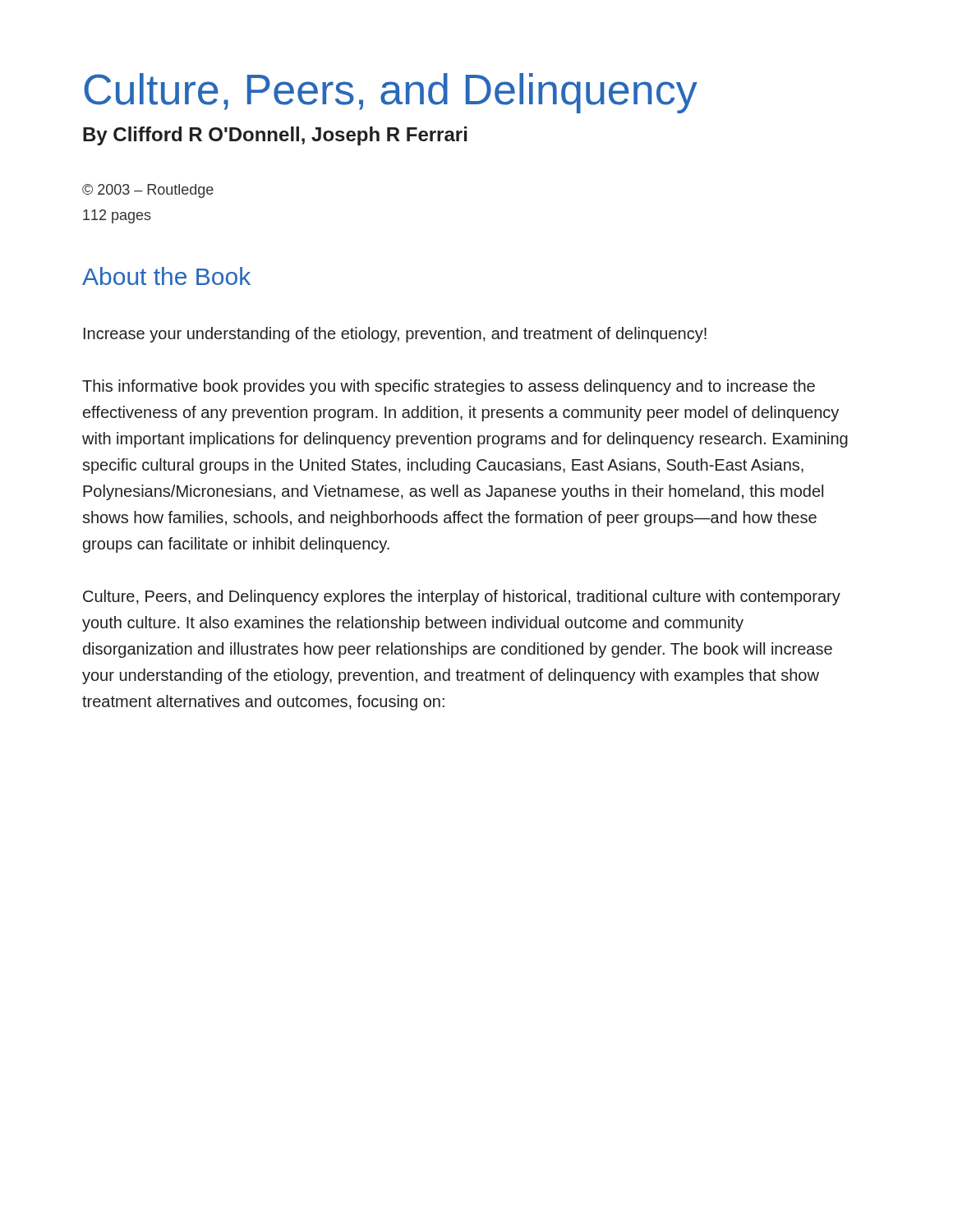This screenshot has height=1232, width=953.
Task: Find the text block with the text "Culture, Peers, and Delinquency explores the interplay"
Action: pyautogui.click(x=468, y=649)
